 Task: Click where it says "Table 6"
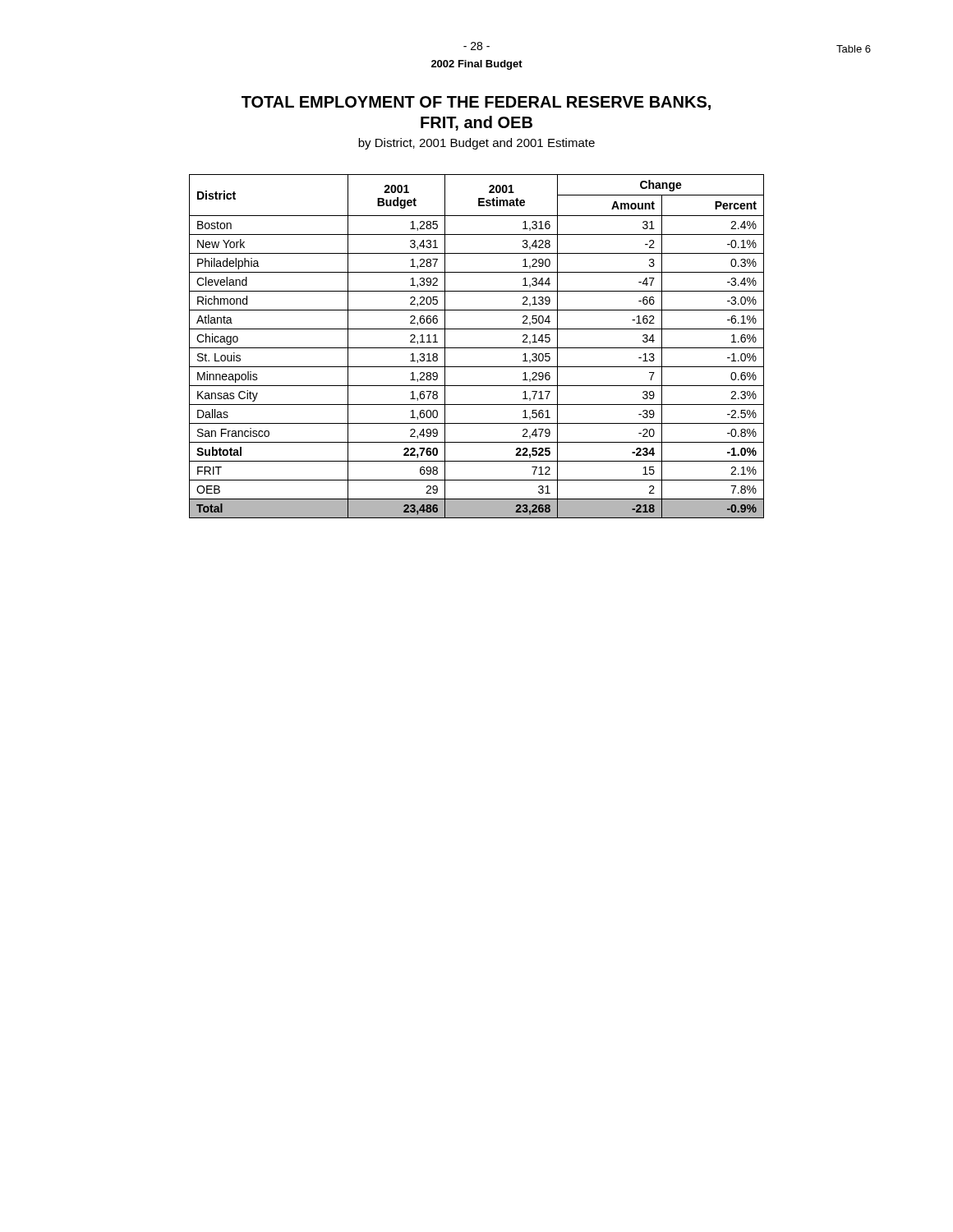[854, 49]
